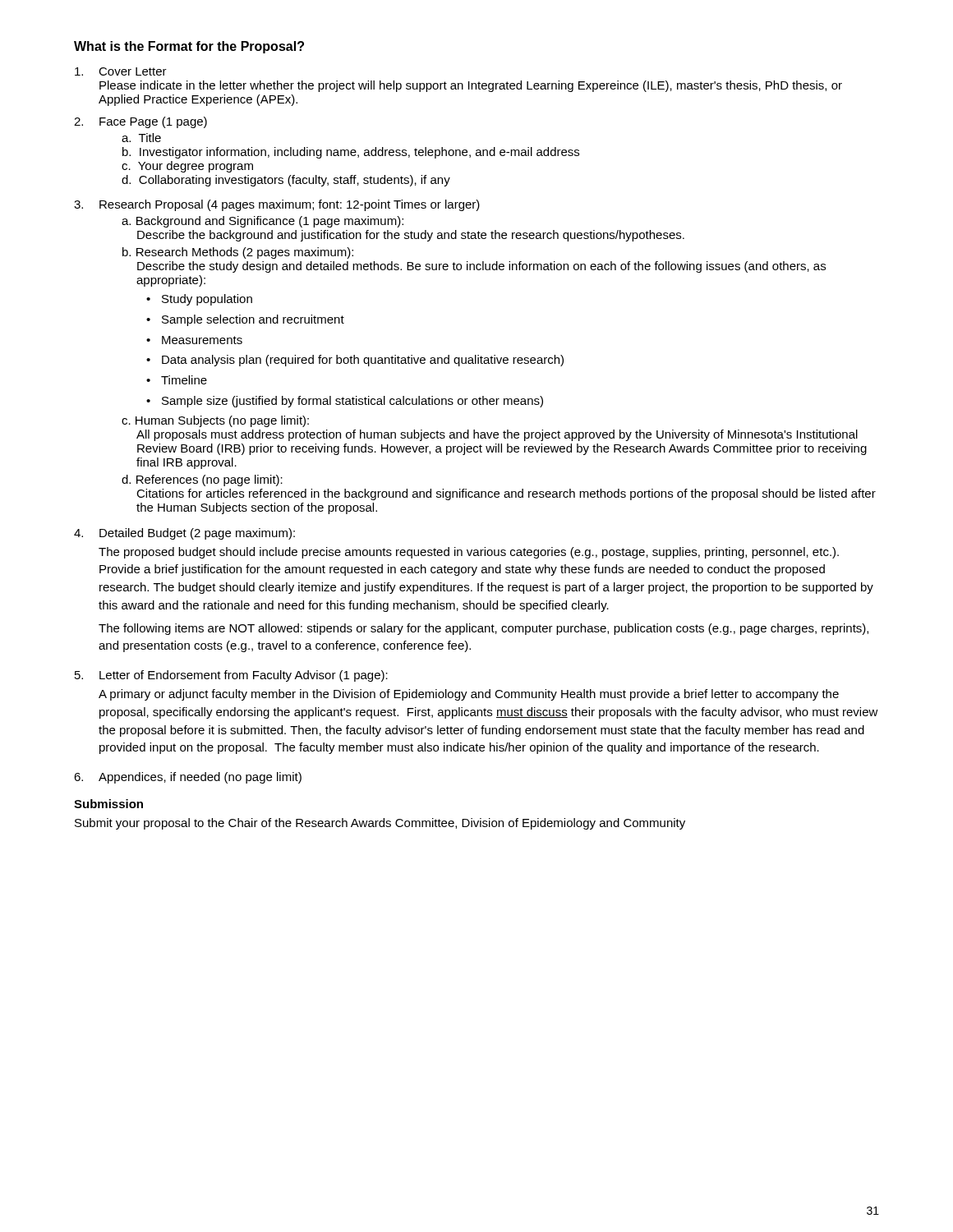This screenshot has width=953, height=1232.
Task: Click on the passage starting "Submit your proposal to the Chair of the"
Action: point(380,823)
